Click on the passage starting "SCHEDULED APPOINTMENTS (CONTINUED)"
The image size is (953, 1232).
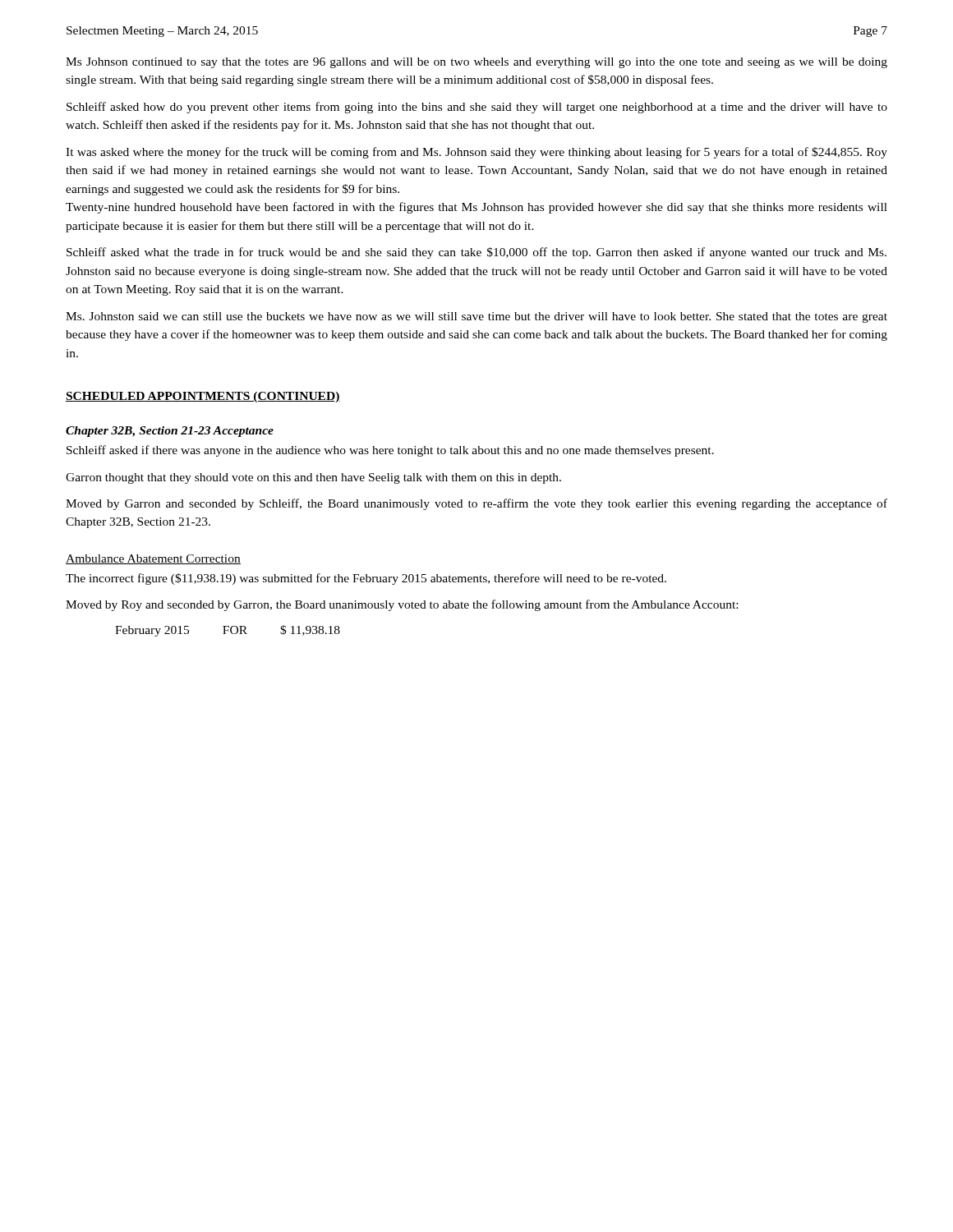click(203, 396)
